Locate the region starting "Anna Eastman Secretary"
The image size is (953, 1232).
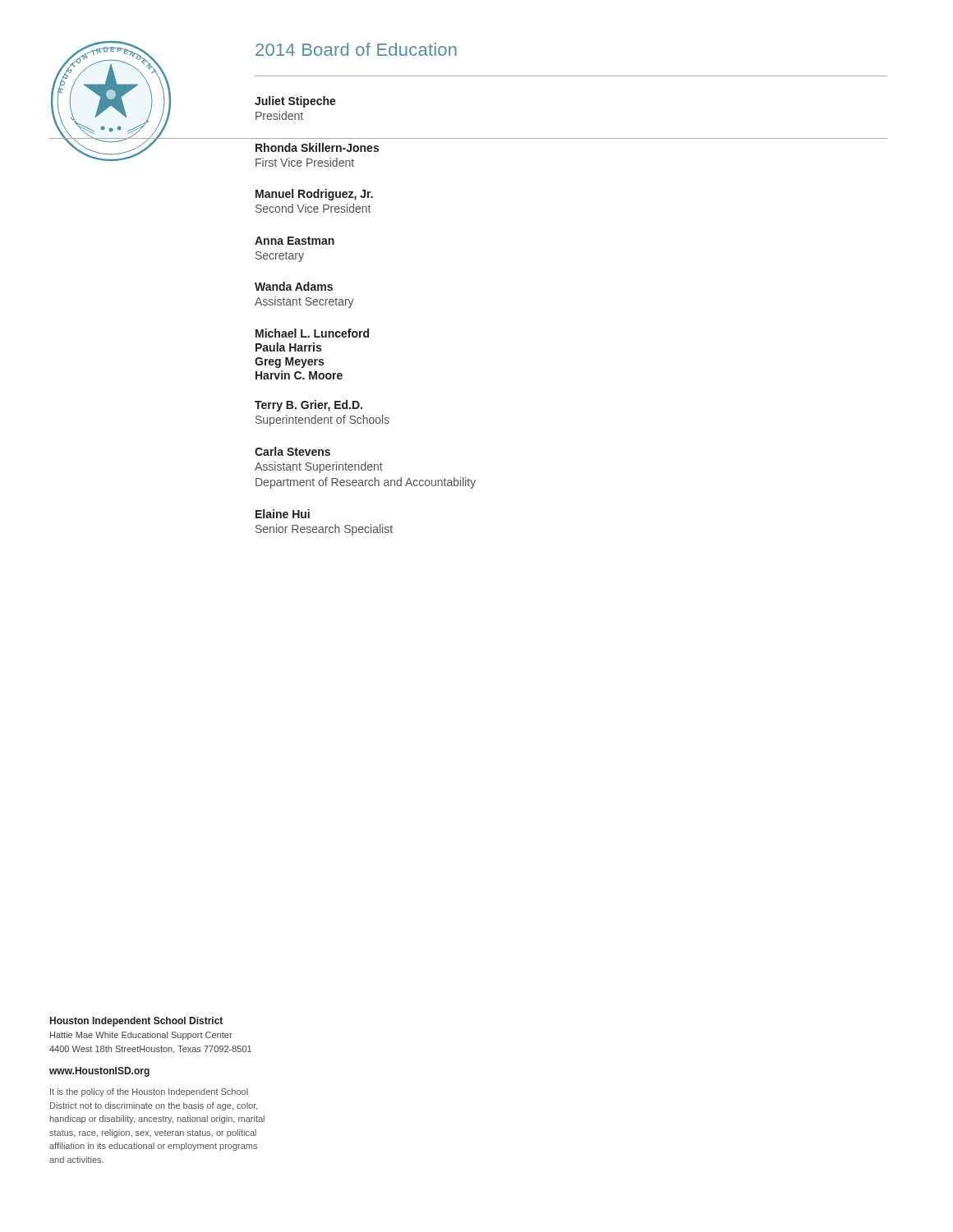coord(295,241)
